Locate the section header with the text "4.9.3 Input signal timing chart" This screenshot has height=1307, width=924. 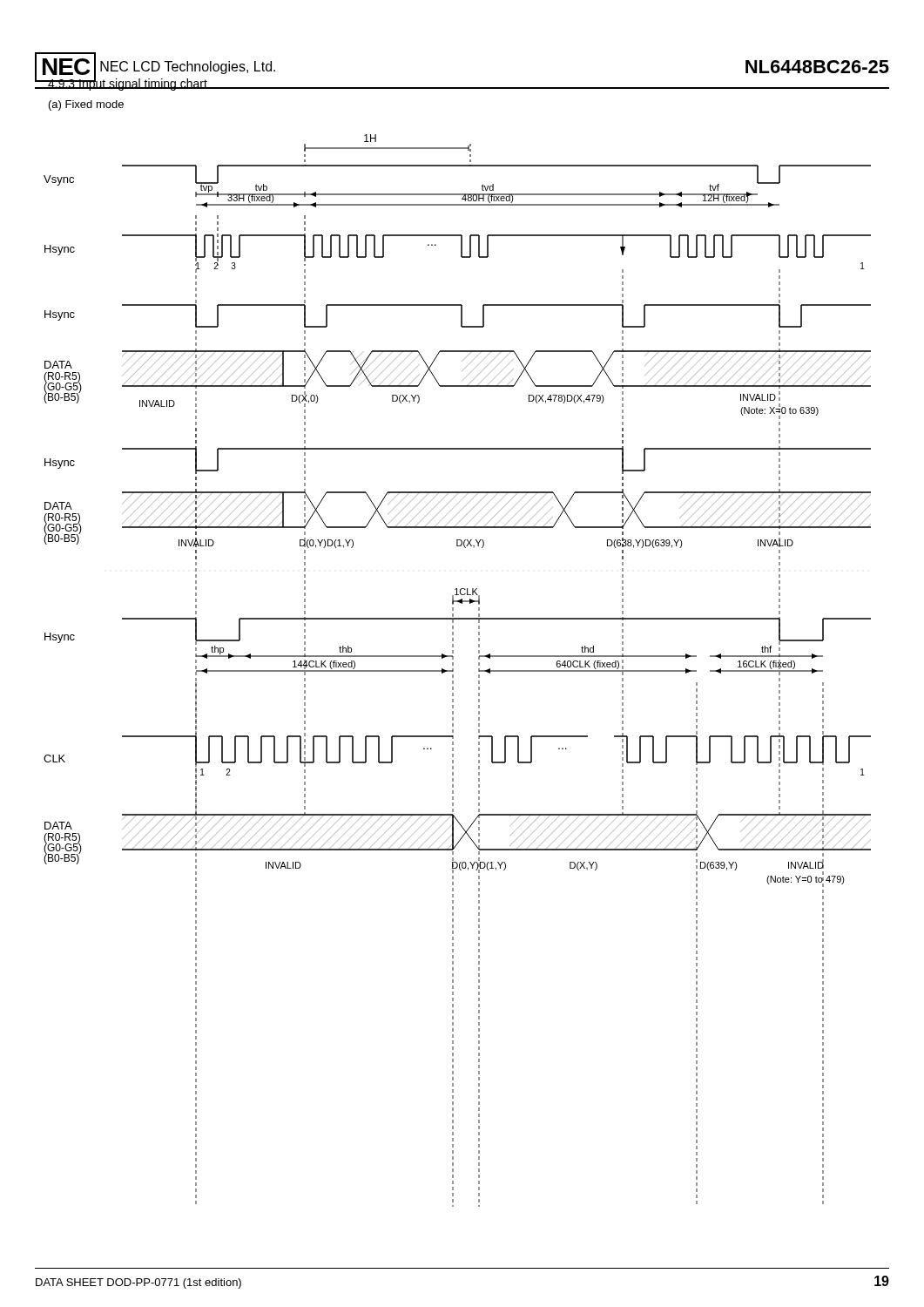[128, 84]
